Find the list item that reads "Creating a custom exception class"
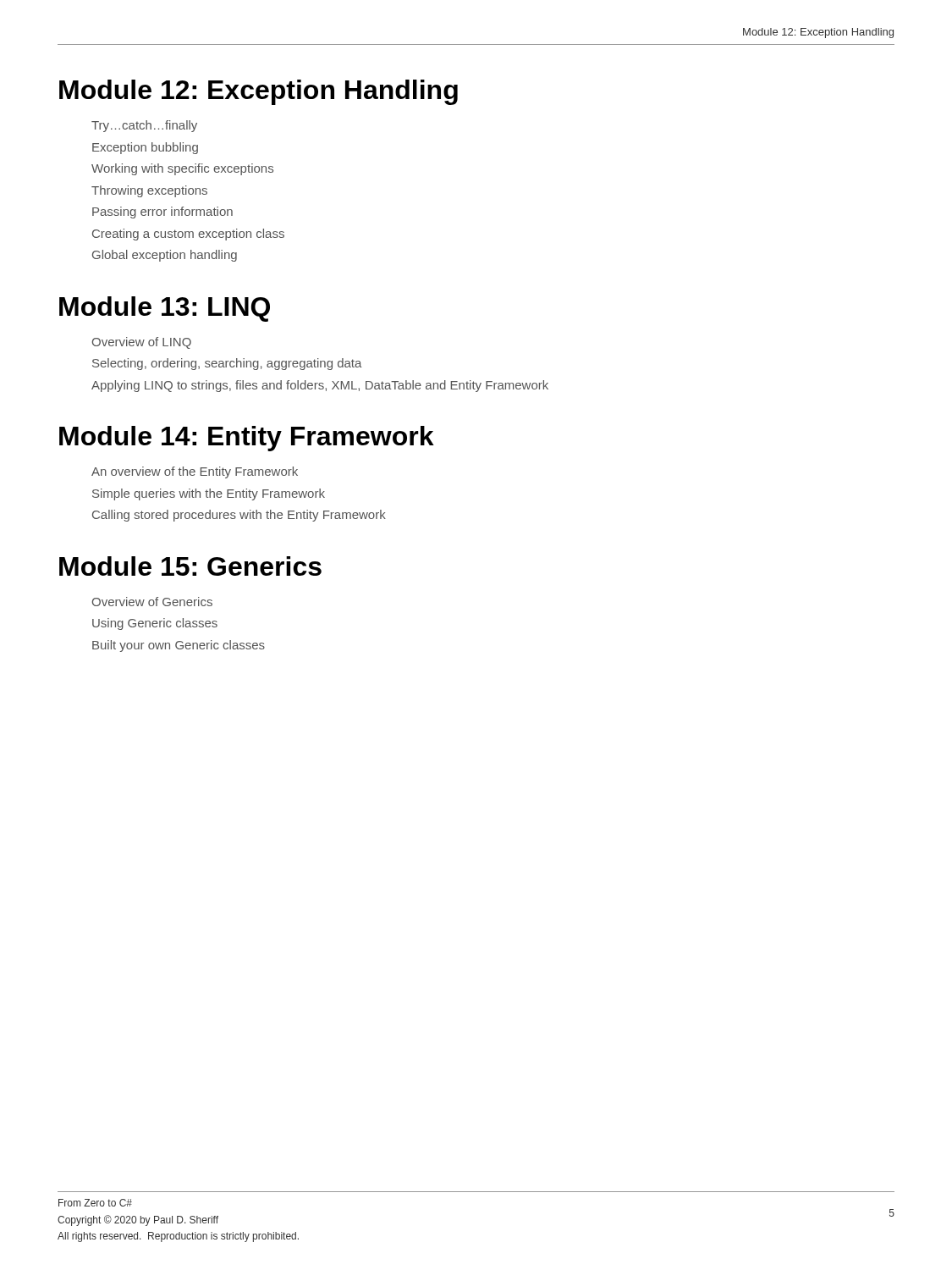This screenshot has height=1270, width=952. [x=188, y=233]
